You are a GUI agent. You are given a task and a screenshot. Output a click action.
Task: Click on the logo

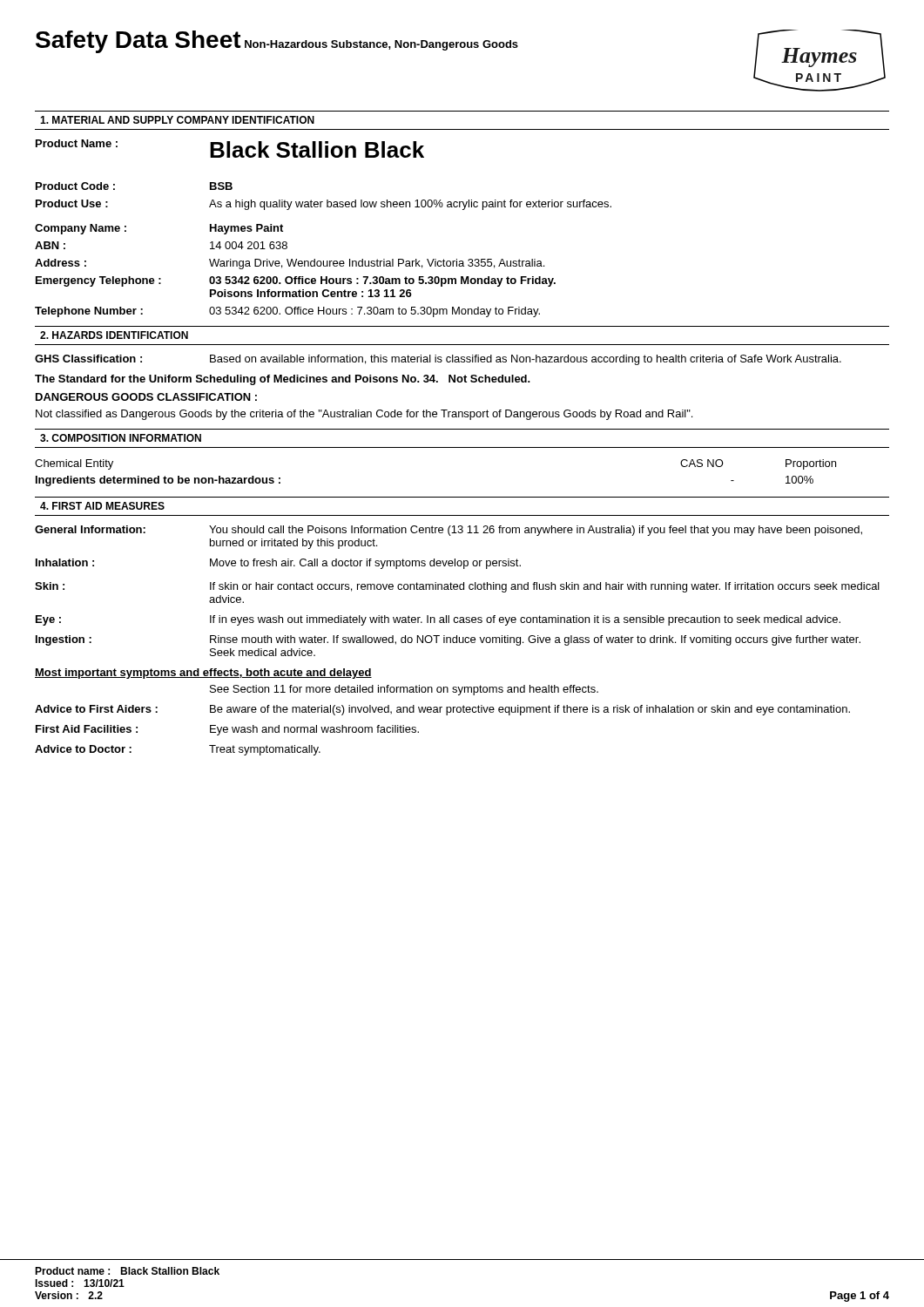(x=819, y=66)
